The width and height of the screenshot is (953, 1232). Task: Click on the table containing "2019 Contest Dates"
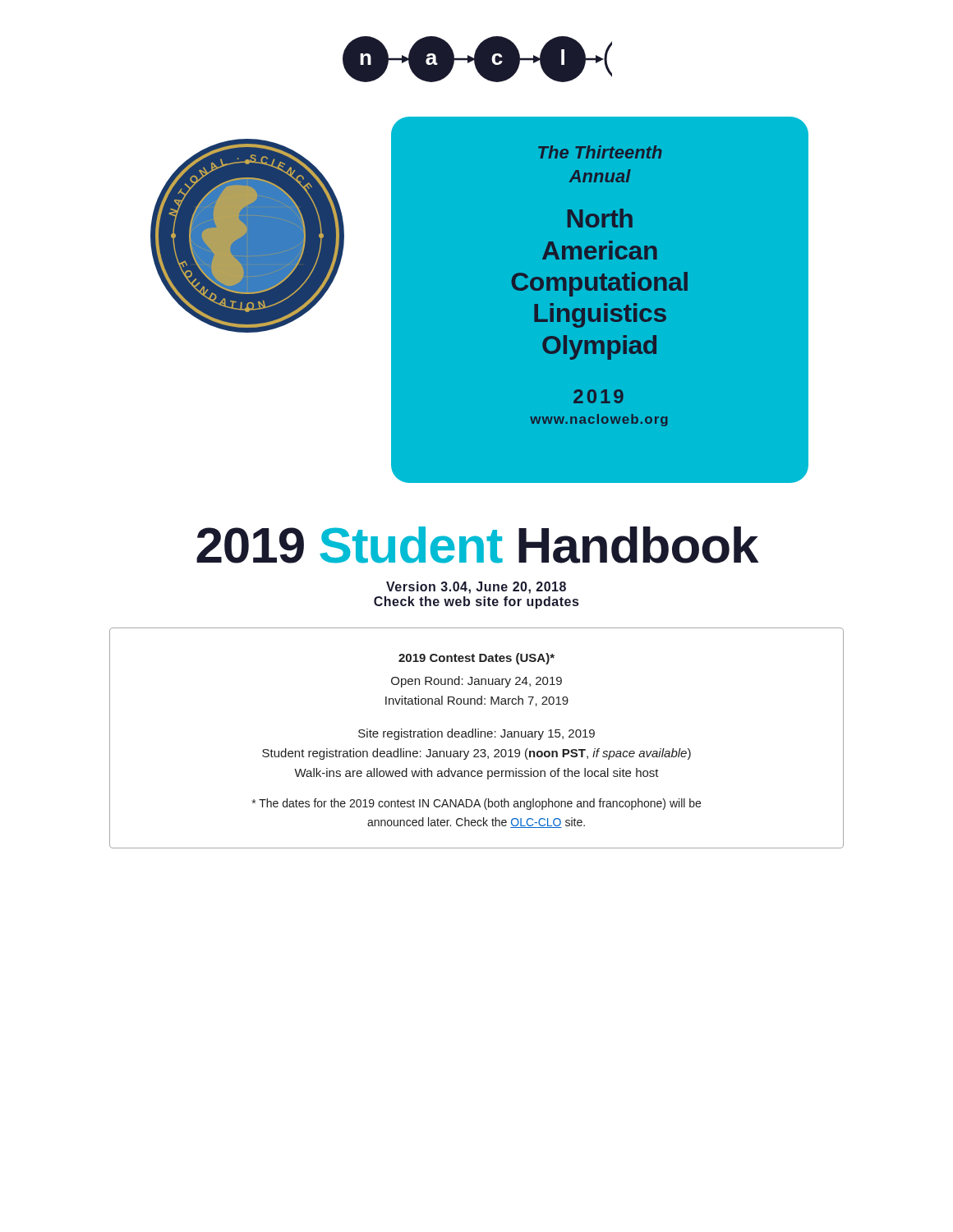pos(476,738)
